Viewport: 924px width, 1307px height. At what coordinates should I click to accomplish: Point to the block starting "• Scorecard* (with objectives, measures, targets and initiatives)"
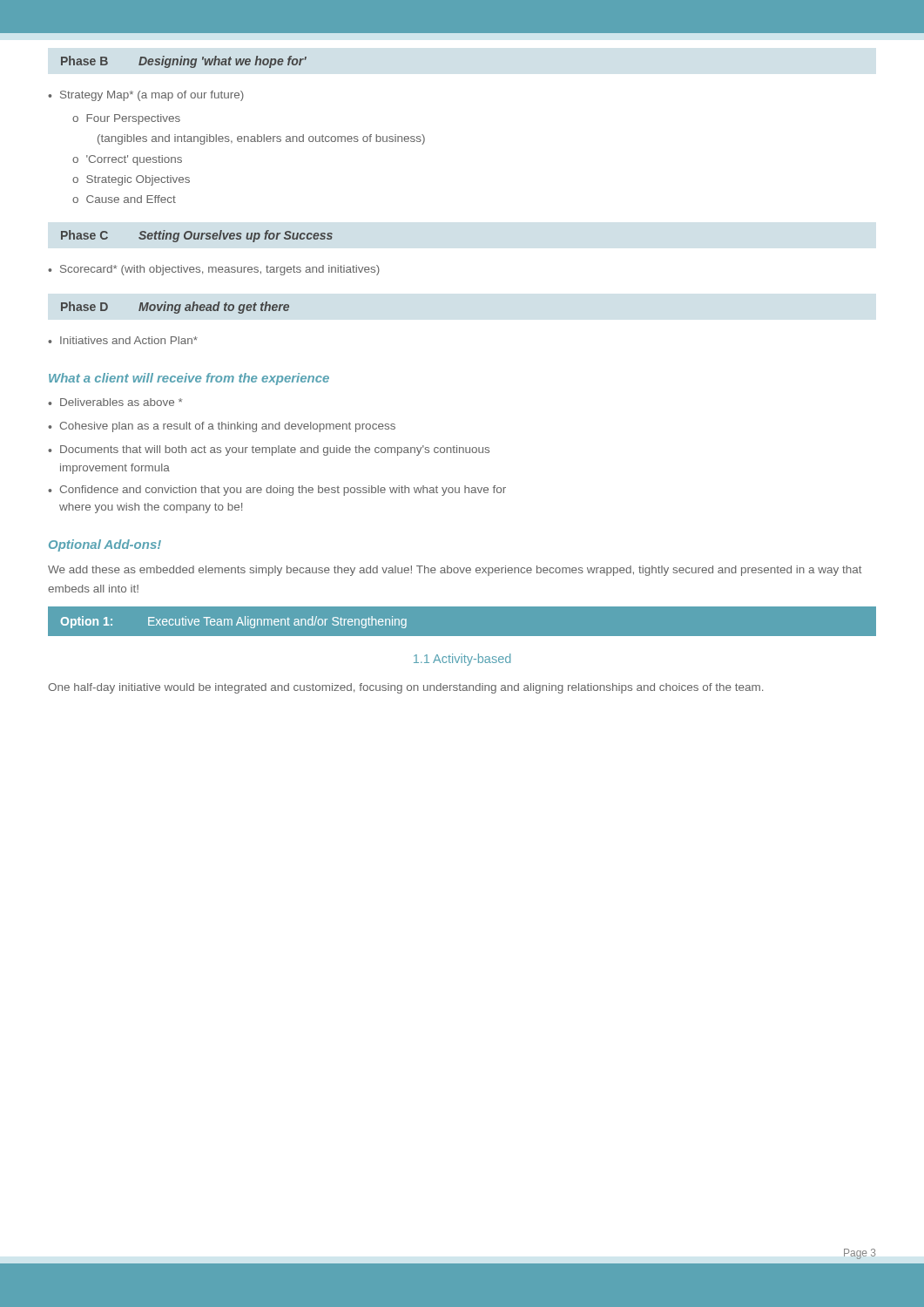click(214, 270)
